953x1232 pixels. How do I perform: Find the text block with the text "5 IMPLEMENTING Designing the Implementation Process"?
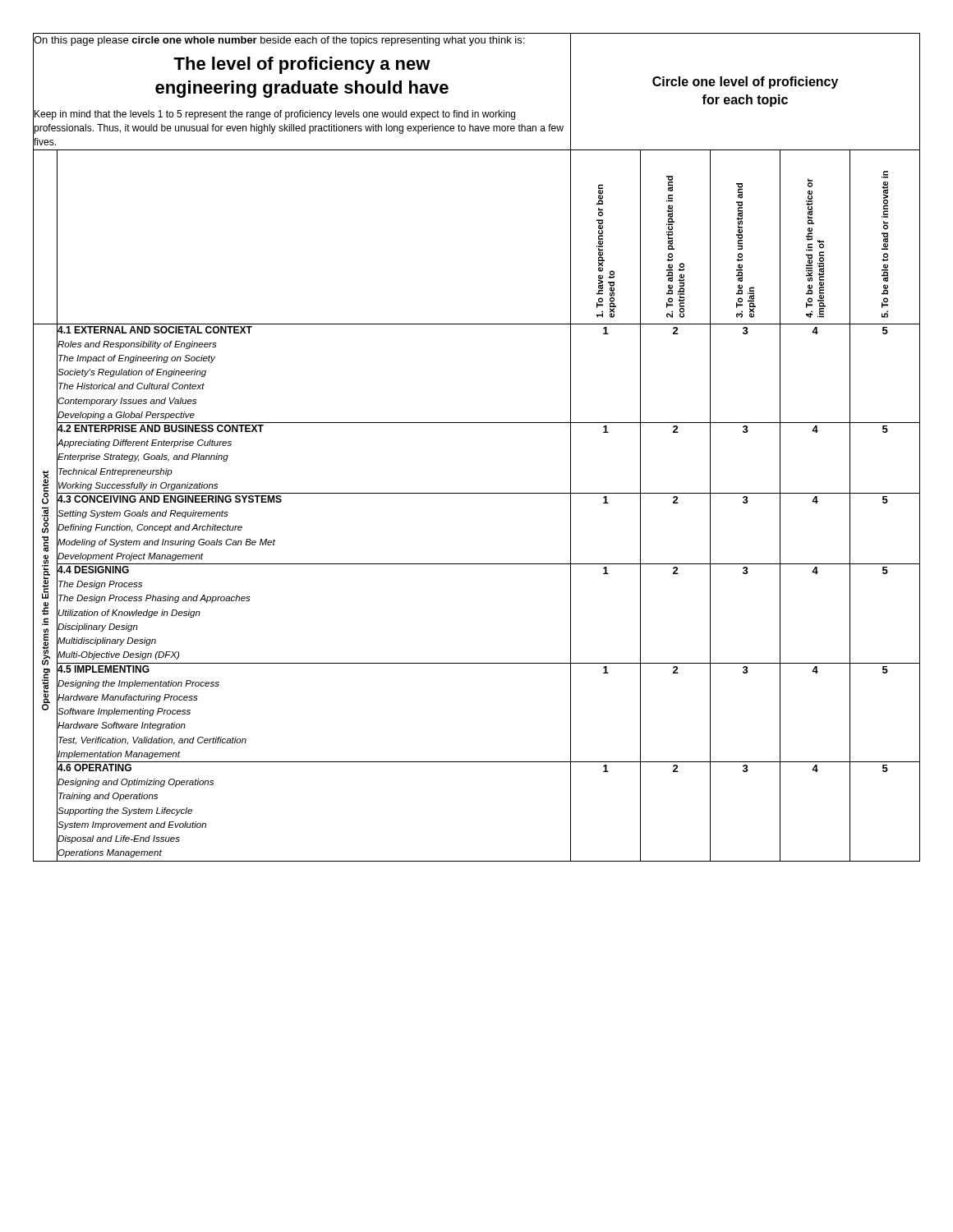click(314, 711)
